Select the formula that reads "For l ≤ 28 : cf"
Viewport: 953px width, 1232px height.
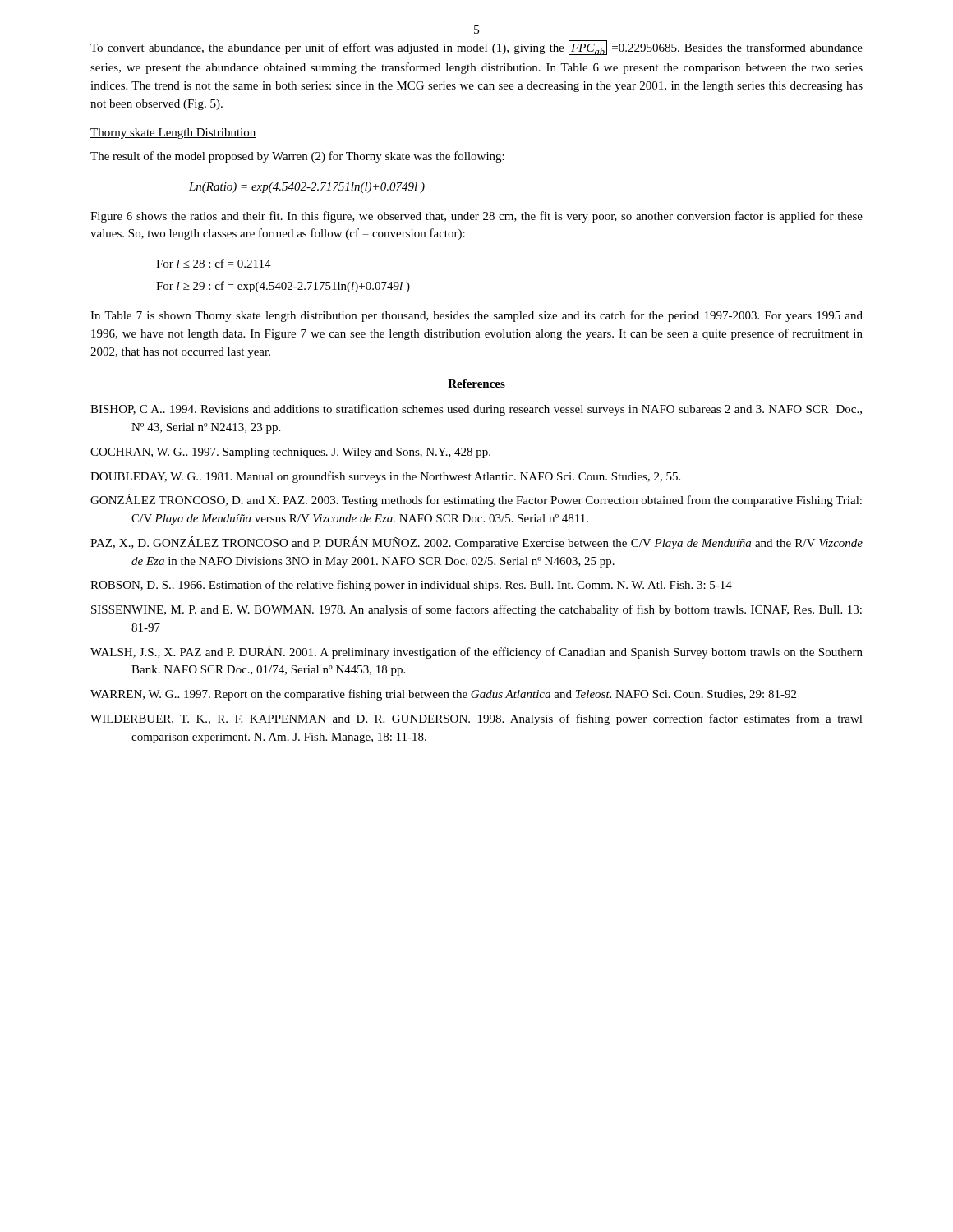[283, 275]
